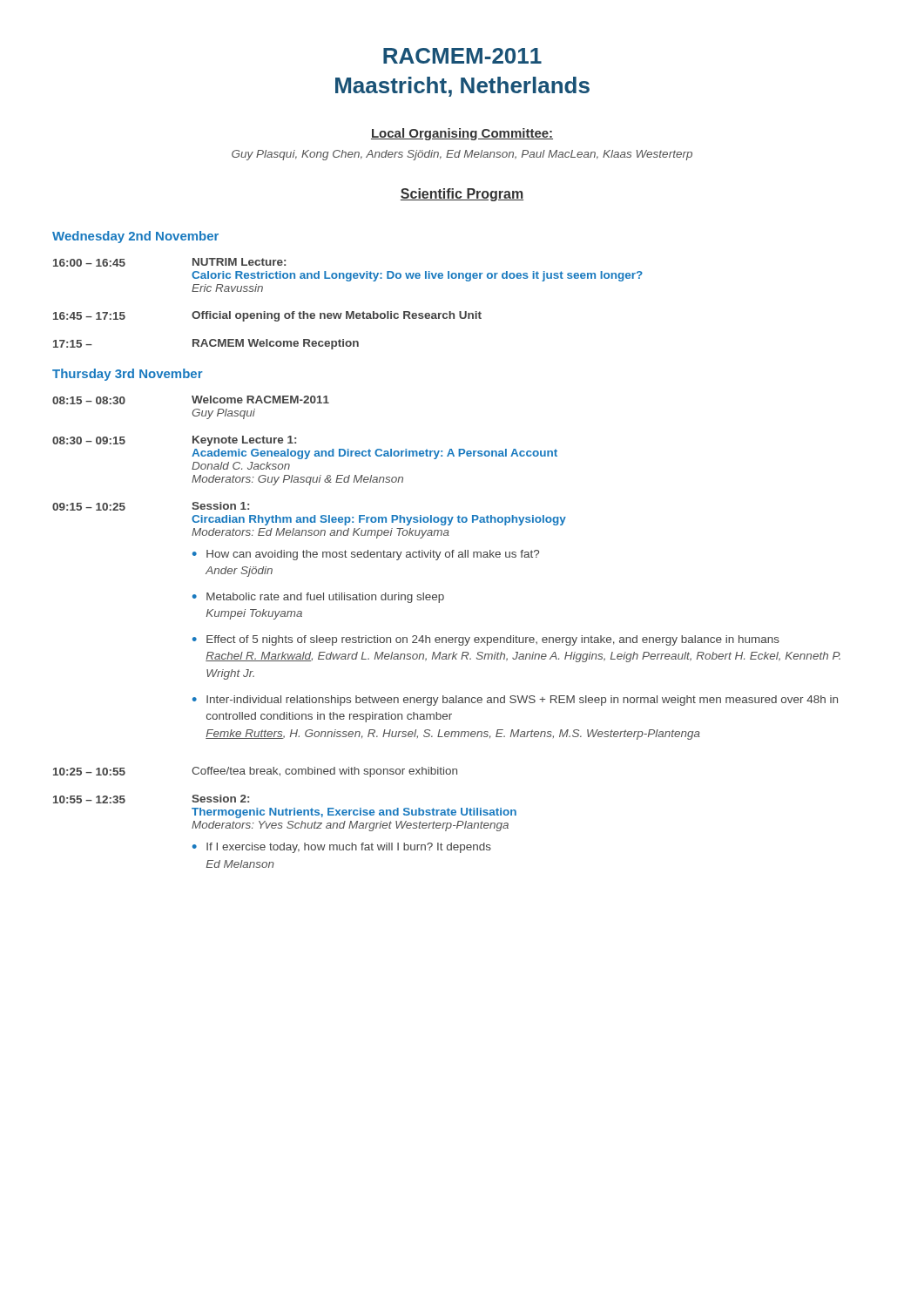This screenshot has height=1307, width=924.
Task: Select the passage starting "08:15 – 08:30 Welcome RACMEM-2011 Guy Plasqui"
Action: tap(191, 400)
